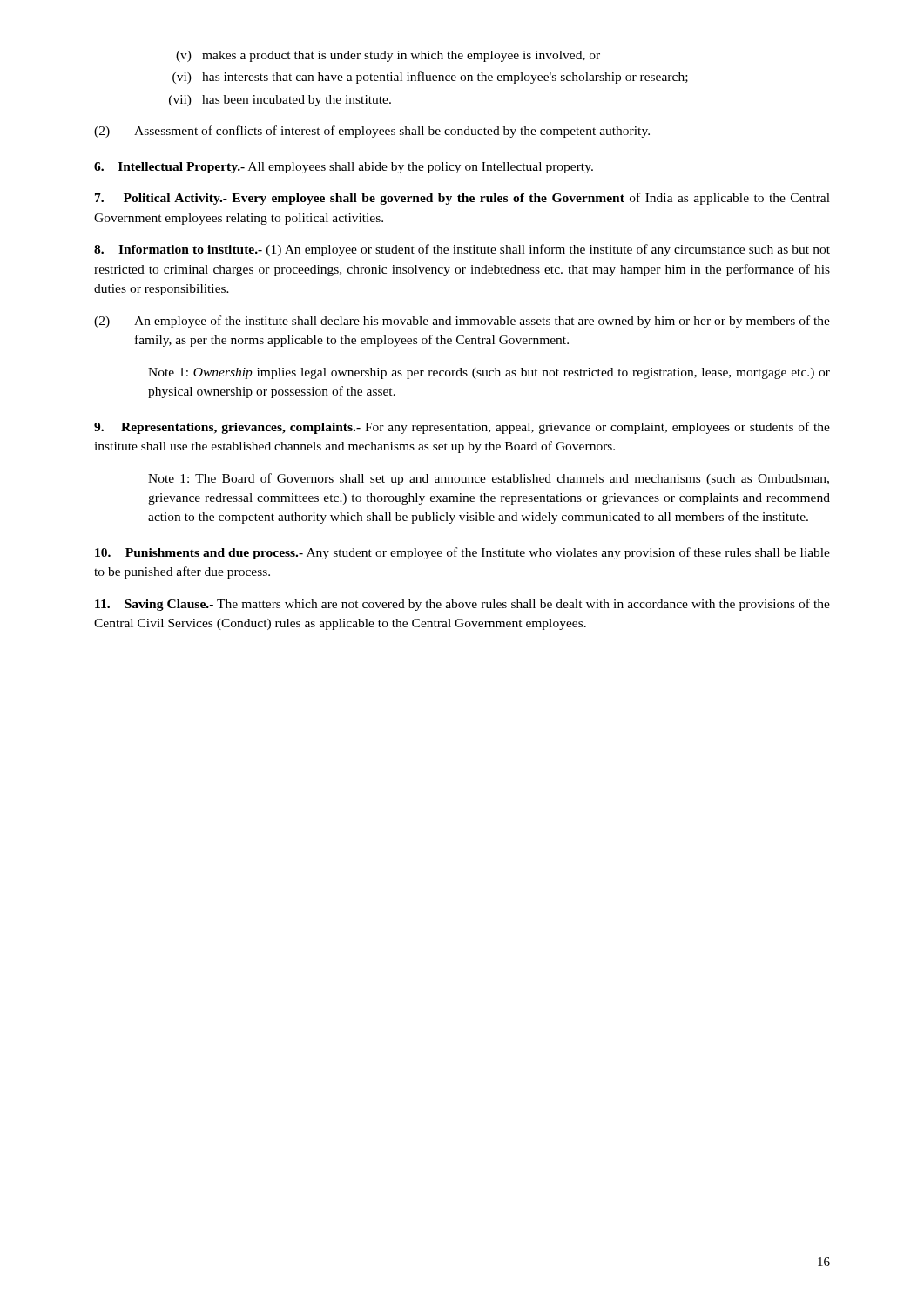This screenshot has height=1307, width=924.
Task: Click on the section header that reads "7. Political Activity.- Every employee shall"
Action: pyautogui.click(x=462, y=207)
